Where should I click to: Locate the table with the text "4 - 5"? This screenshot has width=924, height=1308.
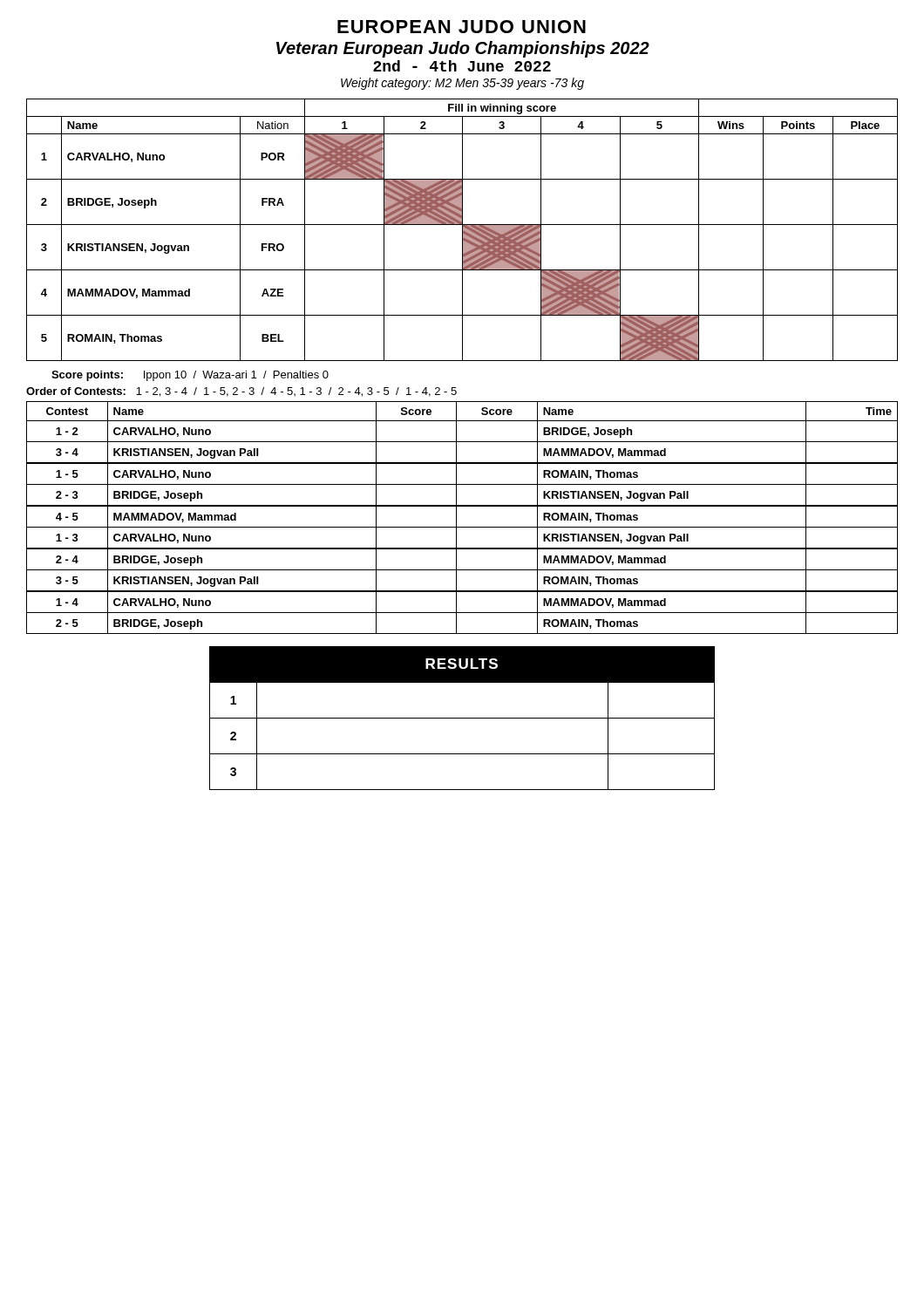tap(462, 518)
